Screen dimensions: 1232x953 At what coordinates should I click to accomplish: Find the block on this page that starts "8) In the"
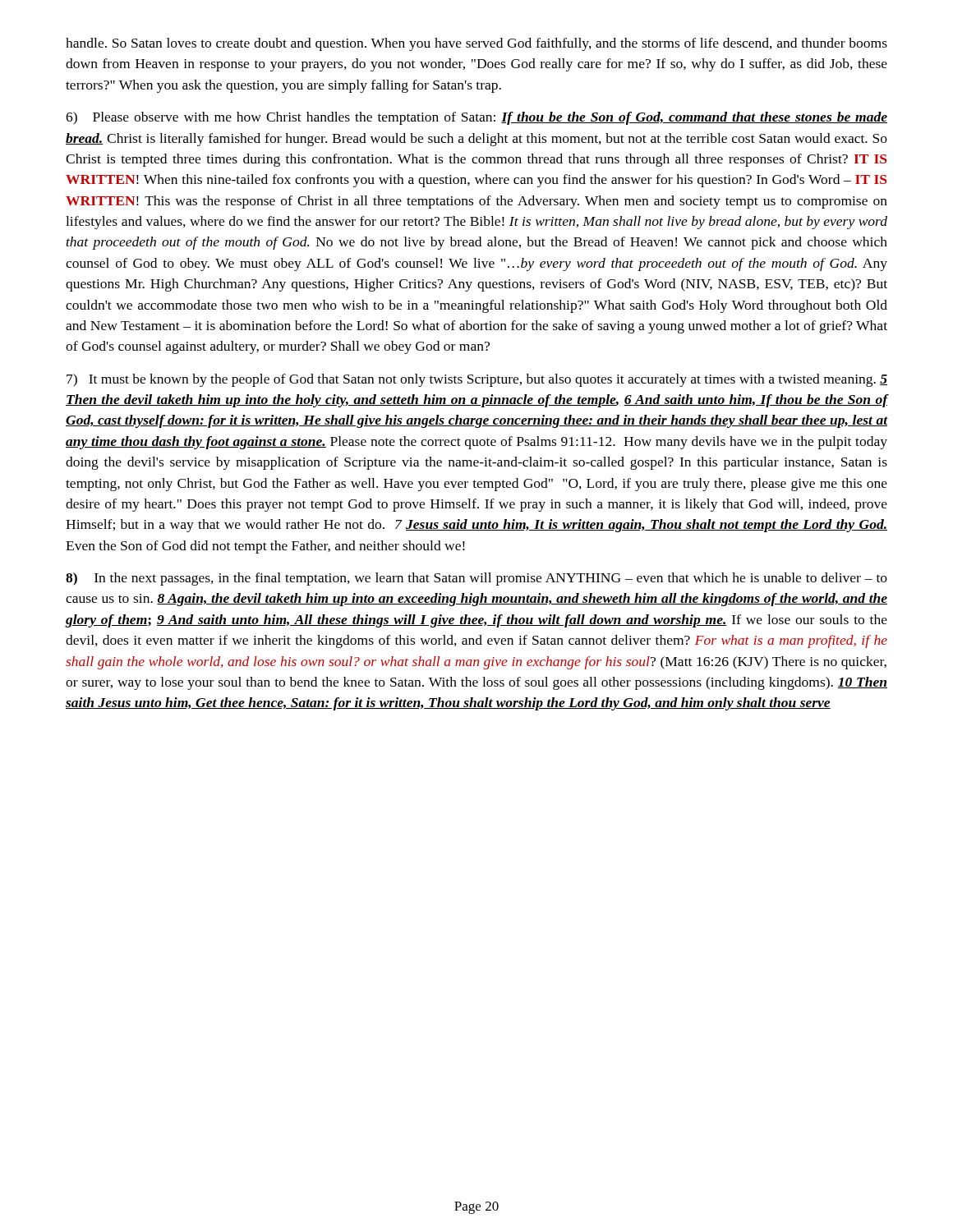(x=476, y=641)
